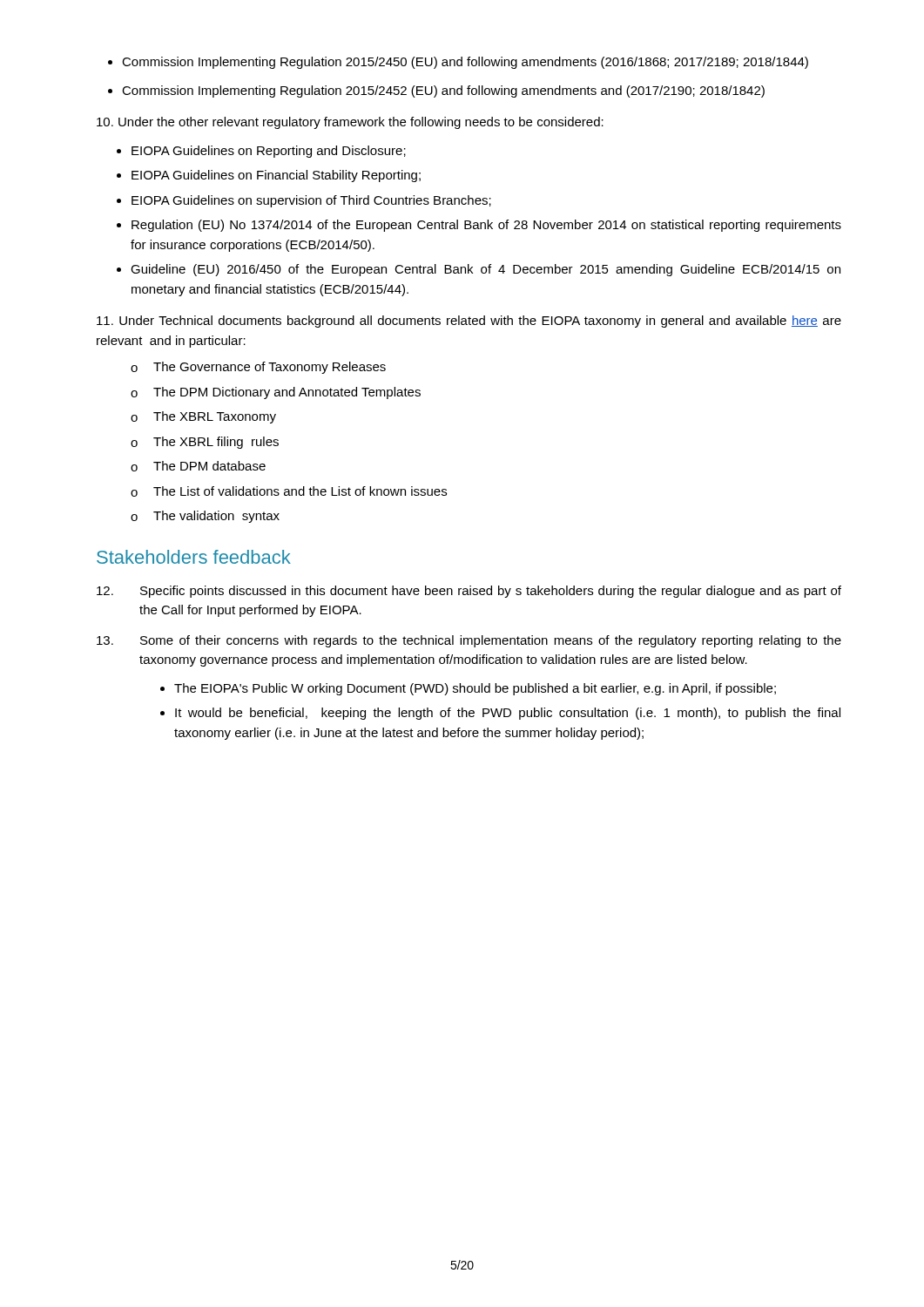Locate the list item that reads "The Governance of Taxonomy"
Screen dimensions: 1307x924
258,368
